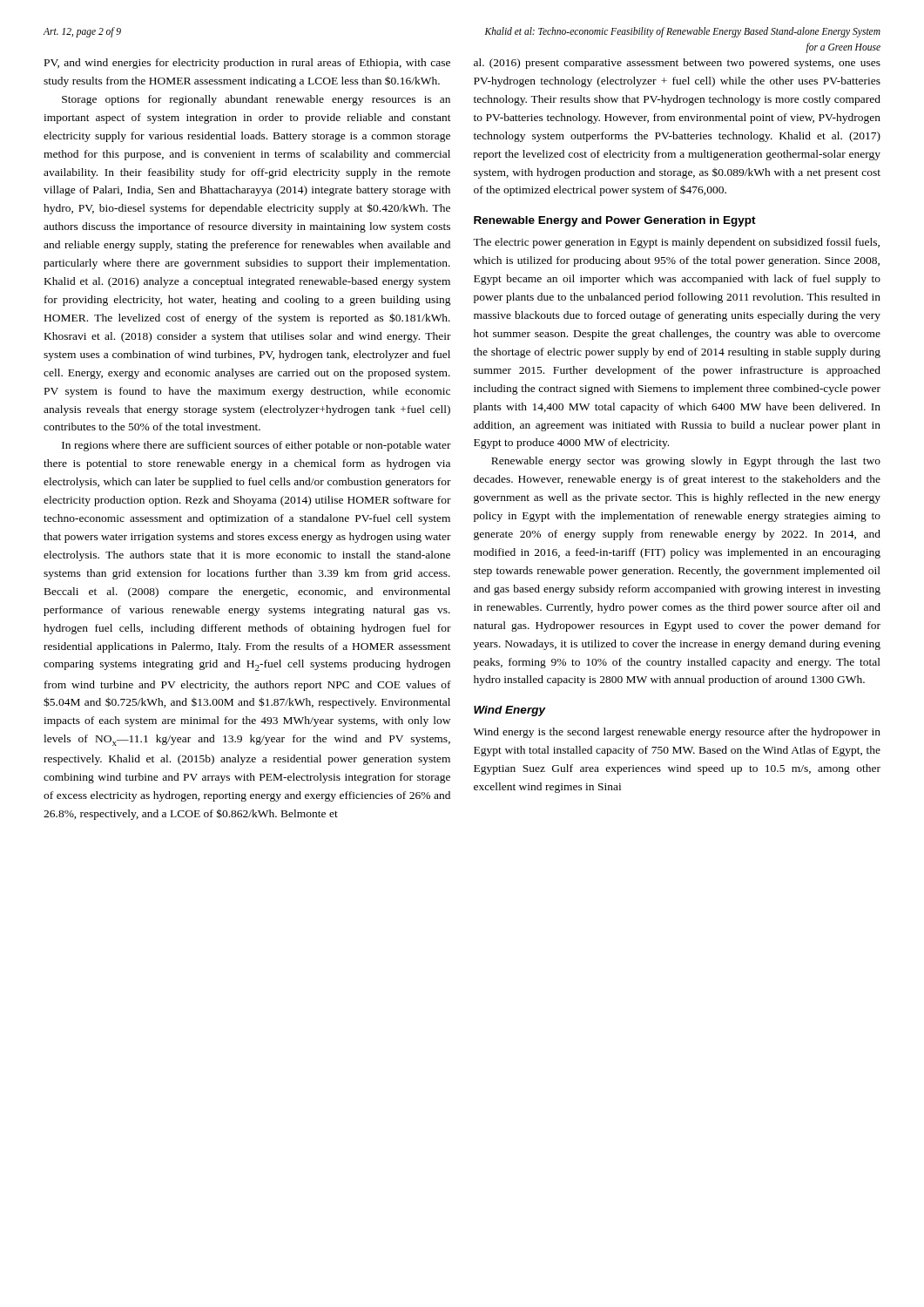
Task: Select the block starting "Wind energy is the second largest renewable"
Action: (x=677, y=760)
